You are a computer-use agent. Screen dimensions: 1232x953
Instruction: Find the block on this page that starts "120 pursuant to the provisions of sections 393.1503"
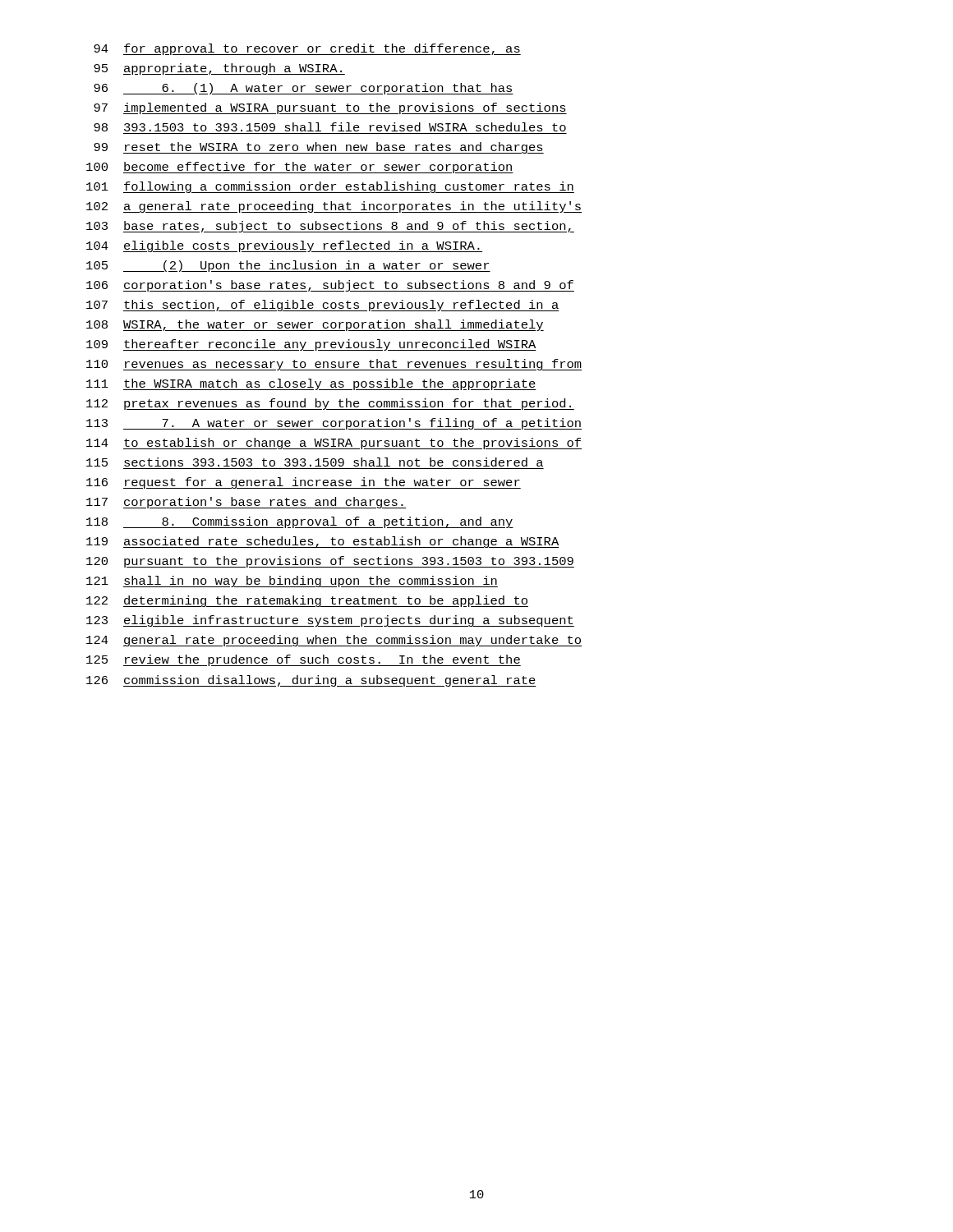coord(476,562)
